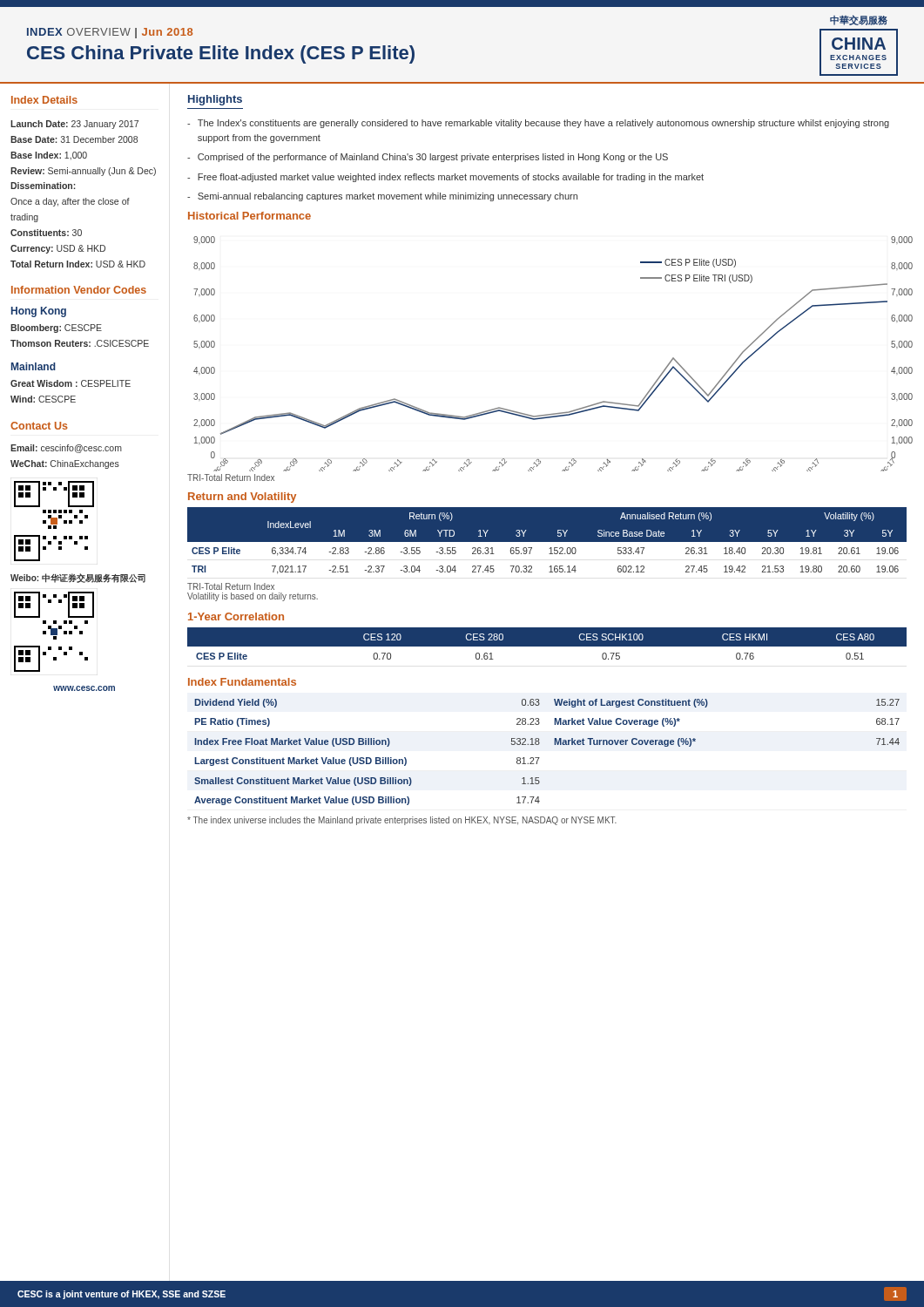The width and height of the screenshot is (924, 1307).
Task: Locate the table with the text "Average Constituent Market"
Action: click(547, 751)
